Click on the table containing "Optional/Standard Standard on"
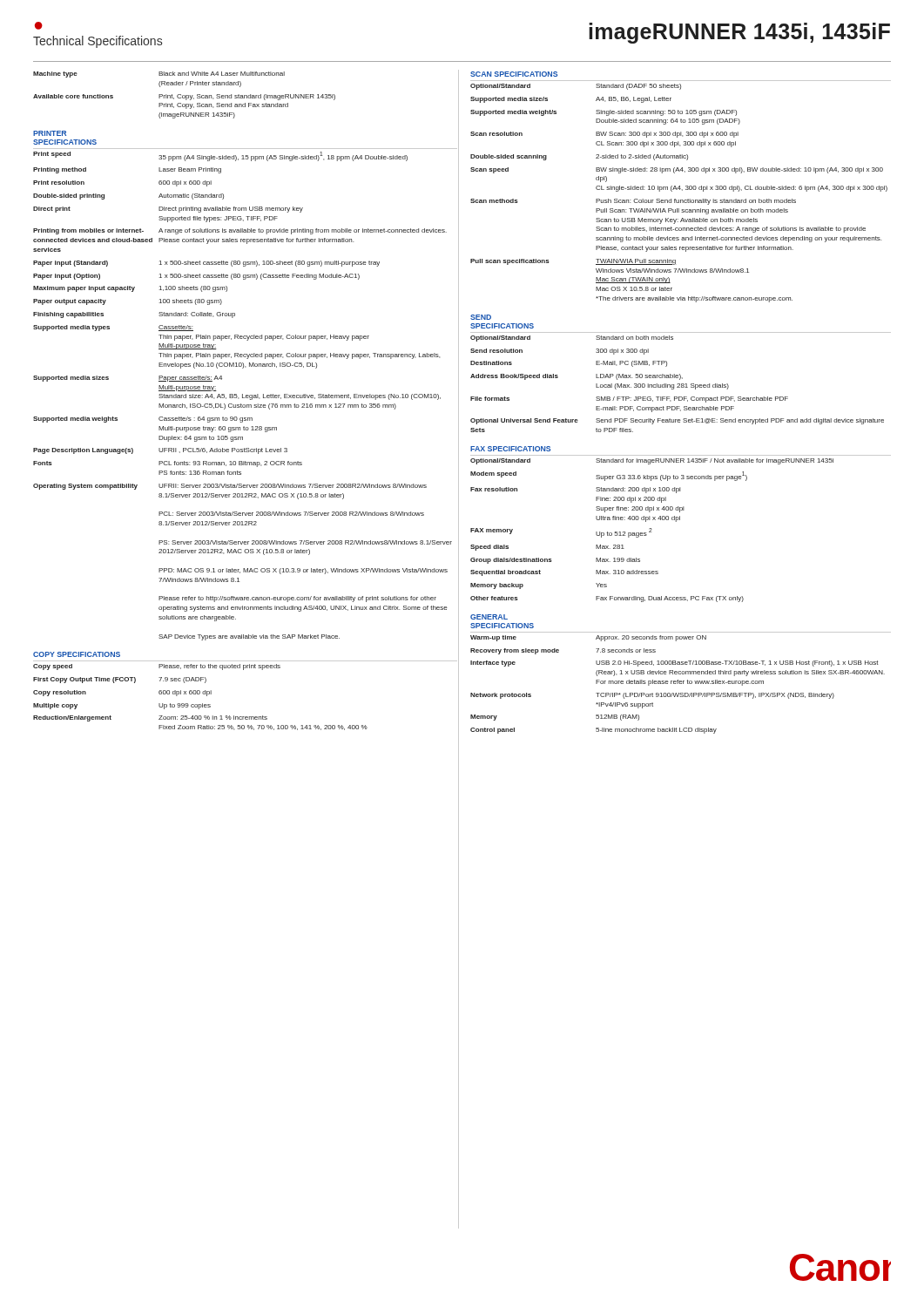This screenshot has height=1307, width=924. (681, 385)
